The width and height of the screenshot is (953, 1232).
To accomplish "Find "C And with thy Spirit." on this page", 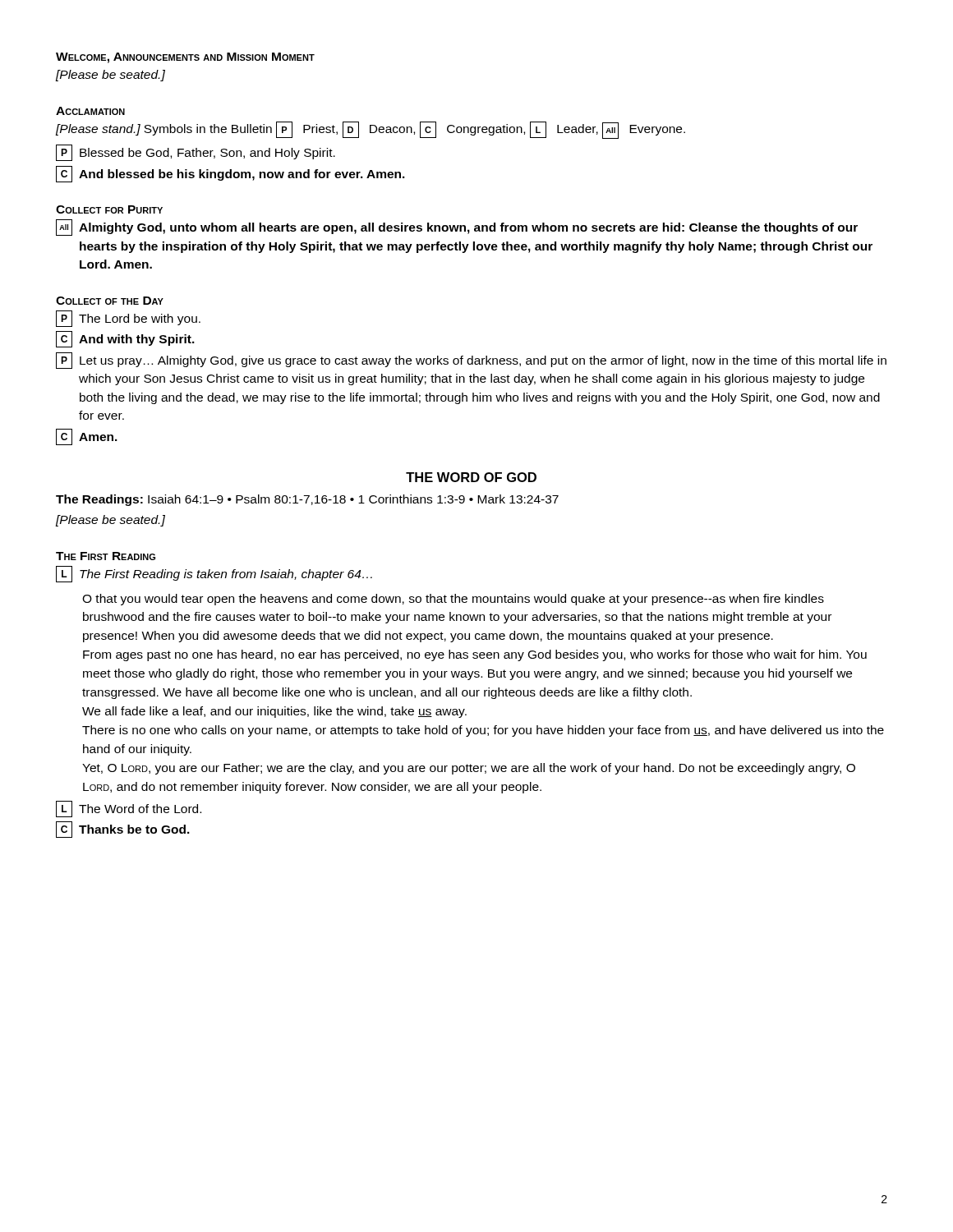I will pyautogui.click(x=125, y=339).
